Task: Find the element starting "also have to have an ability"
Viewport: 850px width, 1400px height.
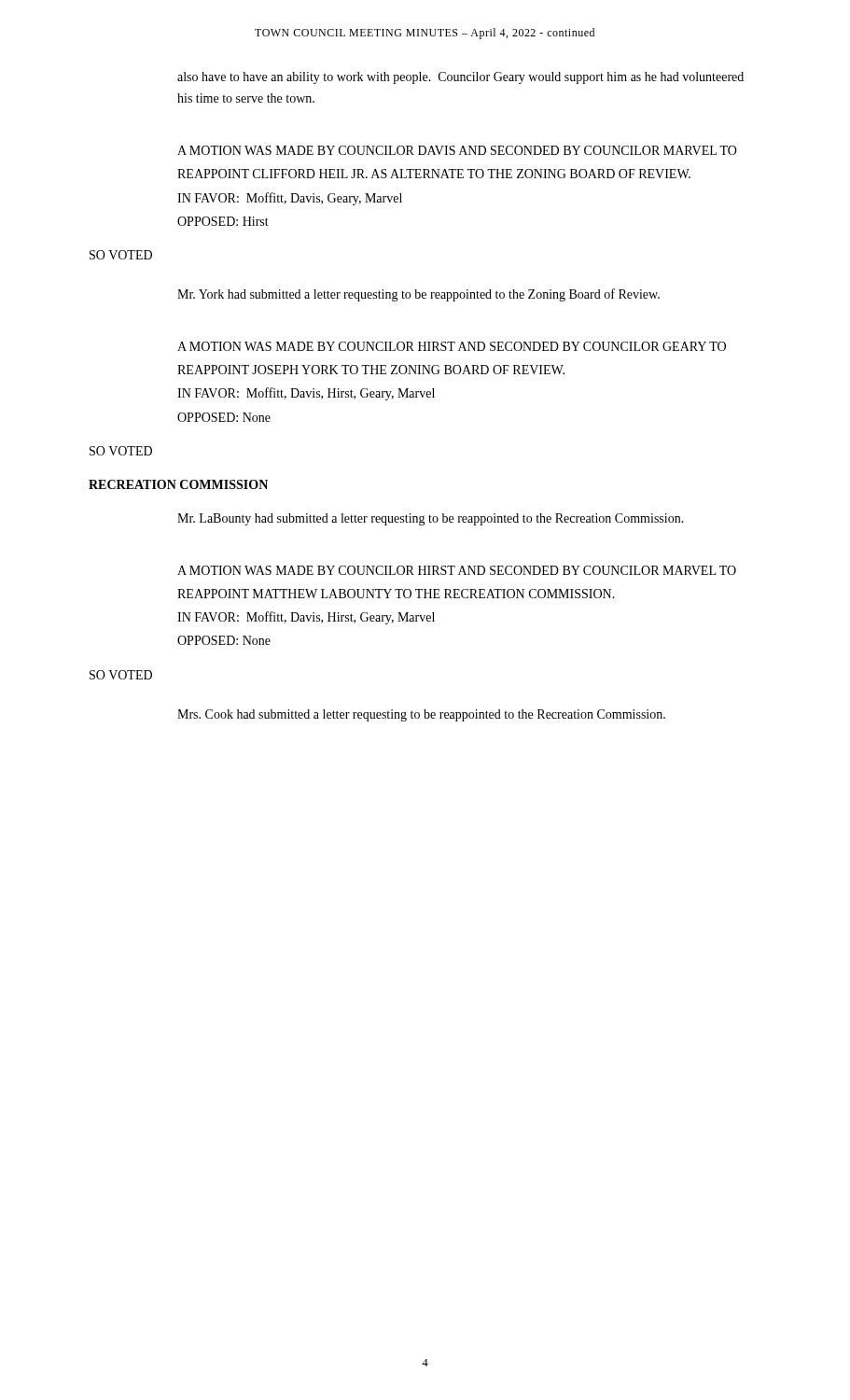Action: (x=461, y=88)
